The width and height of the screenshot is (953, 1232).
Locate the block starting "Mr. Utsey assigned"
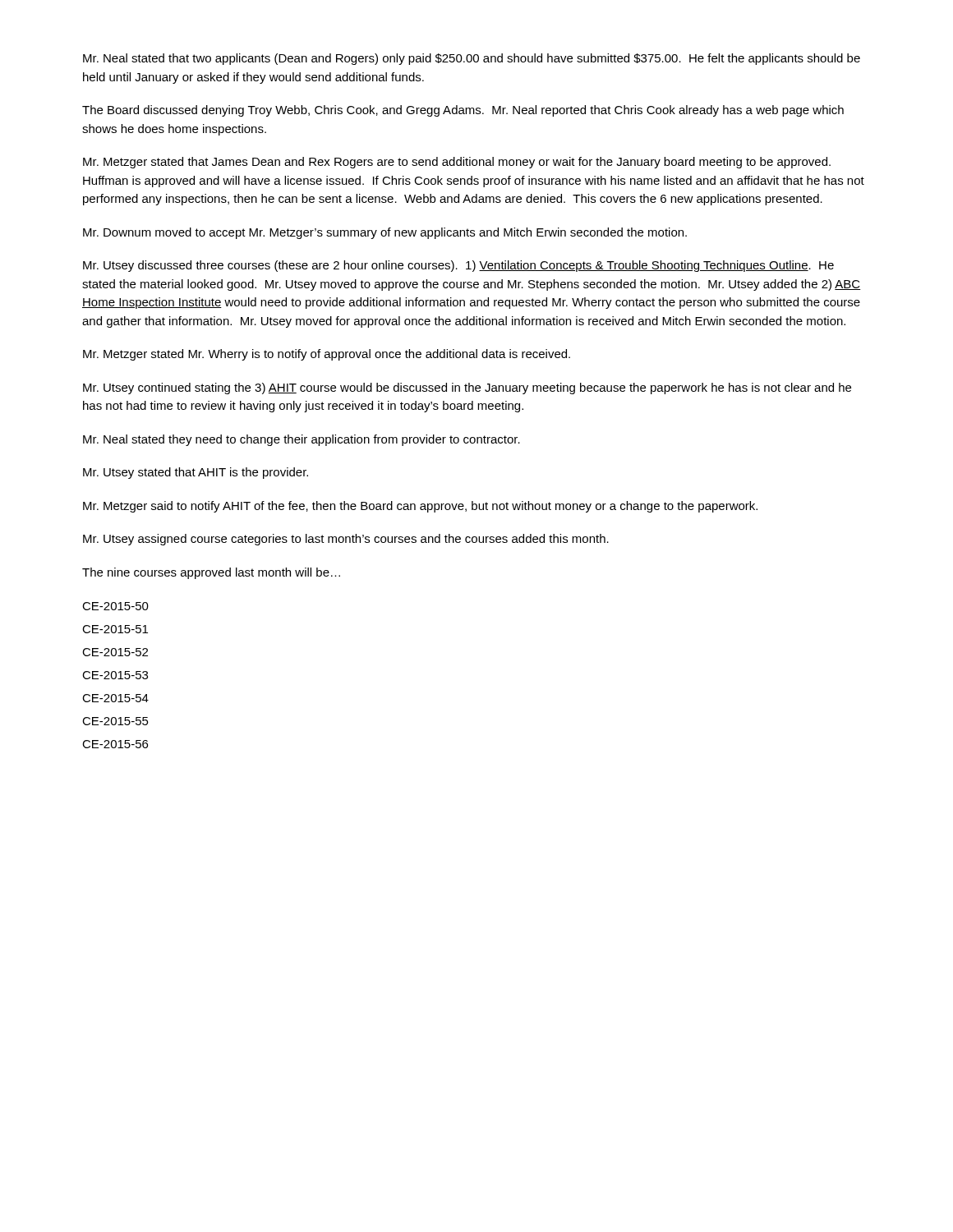click(346, 538)
